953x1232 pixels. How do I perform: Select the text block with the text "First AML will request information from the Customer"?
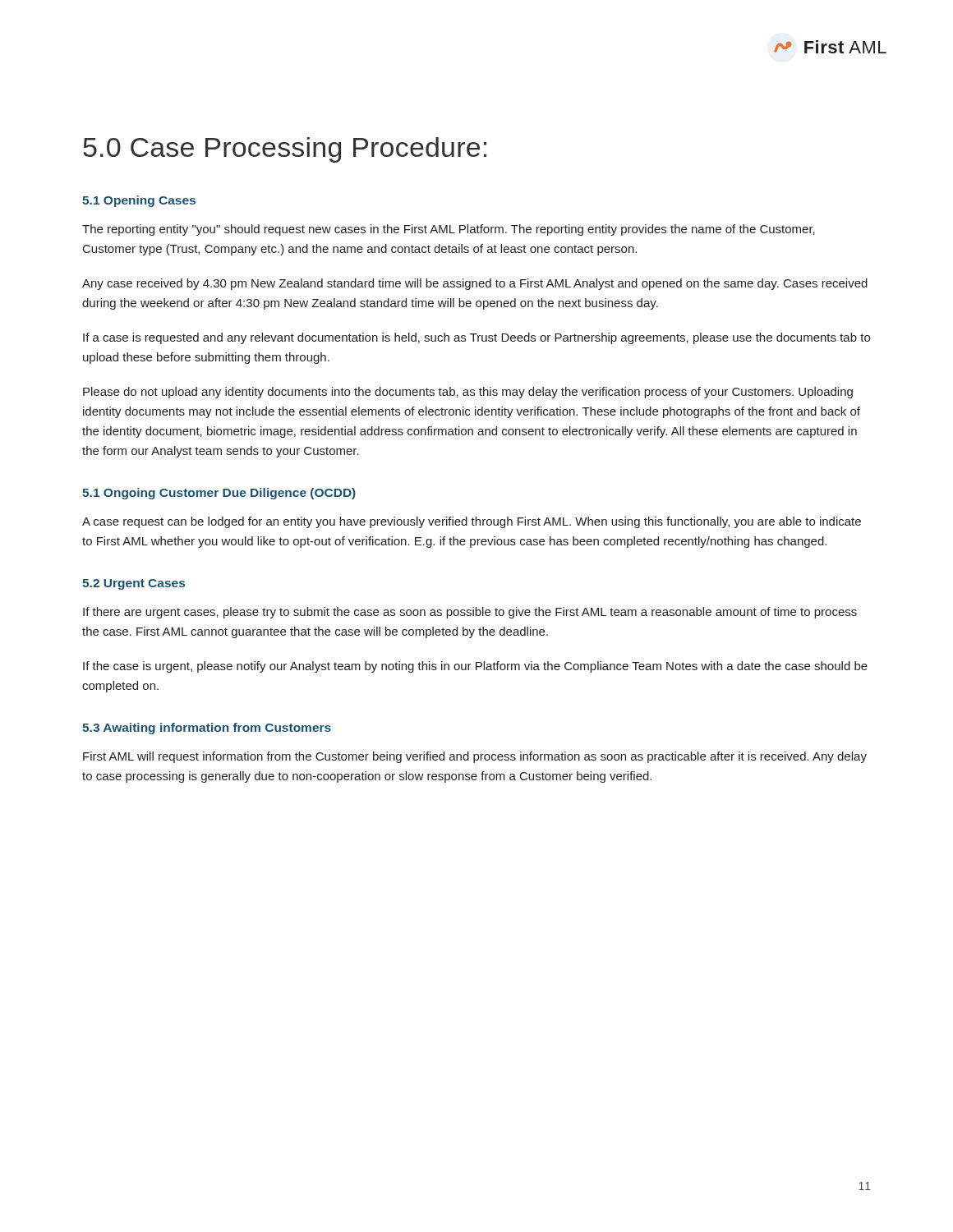[474, 766]
